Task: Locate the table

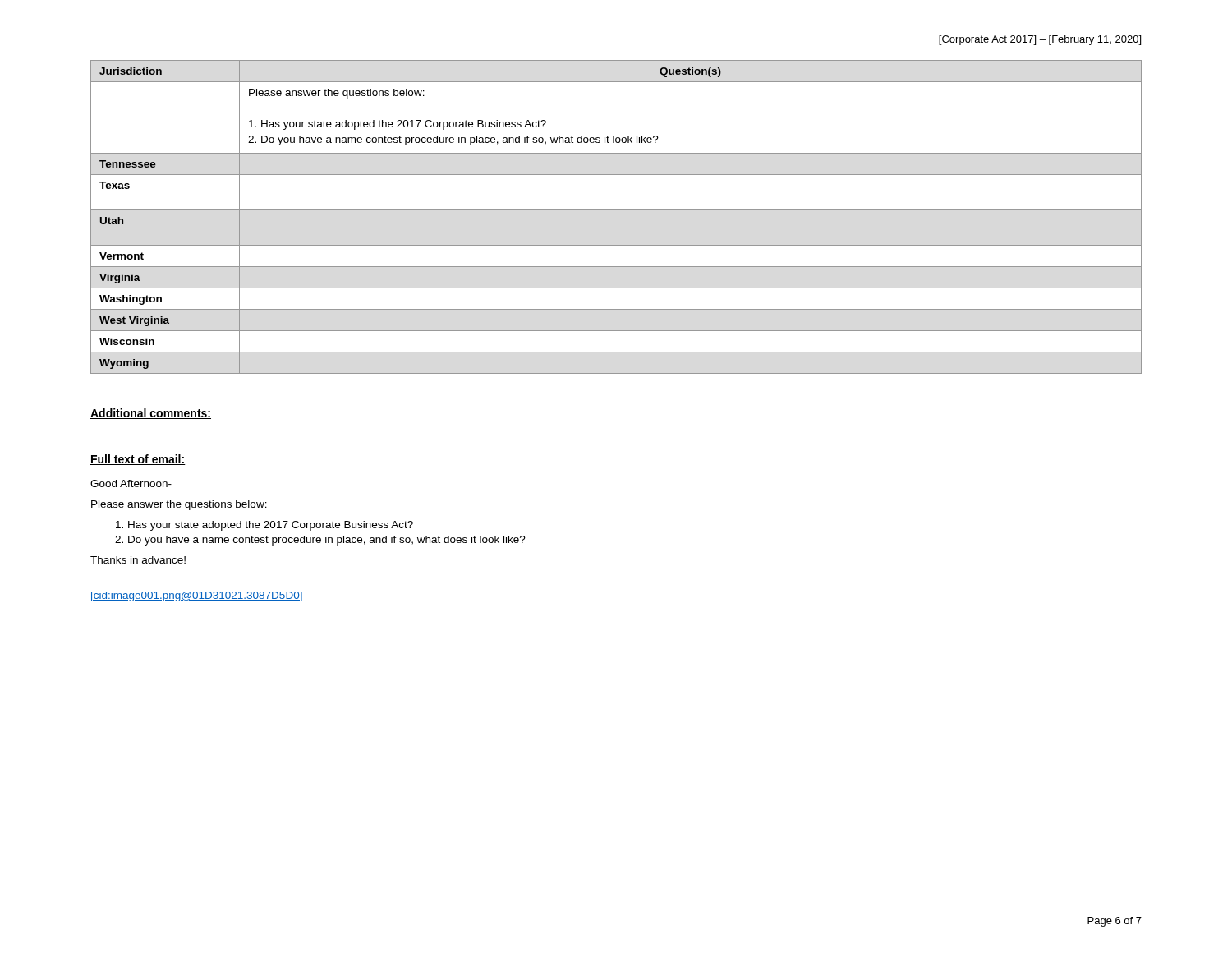Action: click(x=616, y=217)
